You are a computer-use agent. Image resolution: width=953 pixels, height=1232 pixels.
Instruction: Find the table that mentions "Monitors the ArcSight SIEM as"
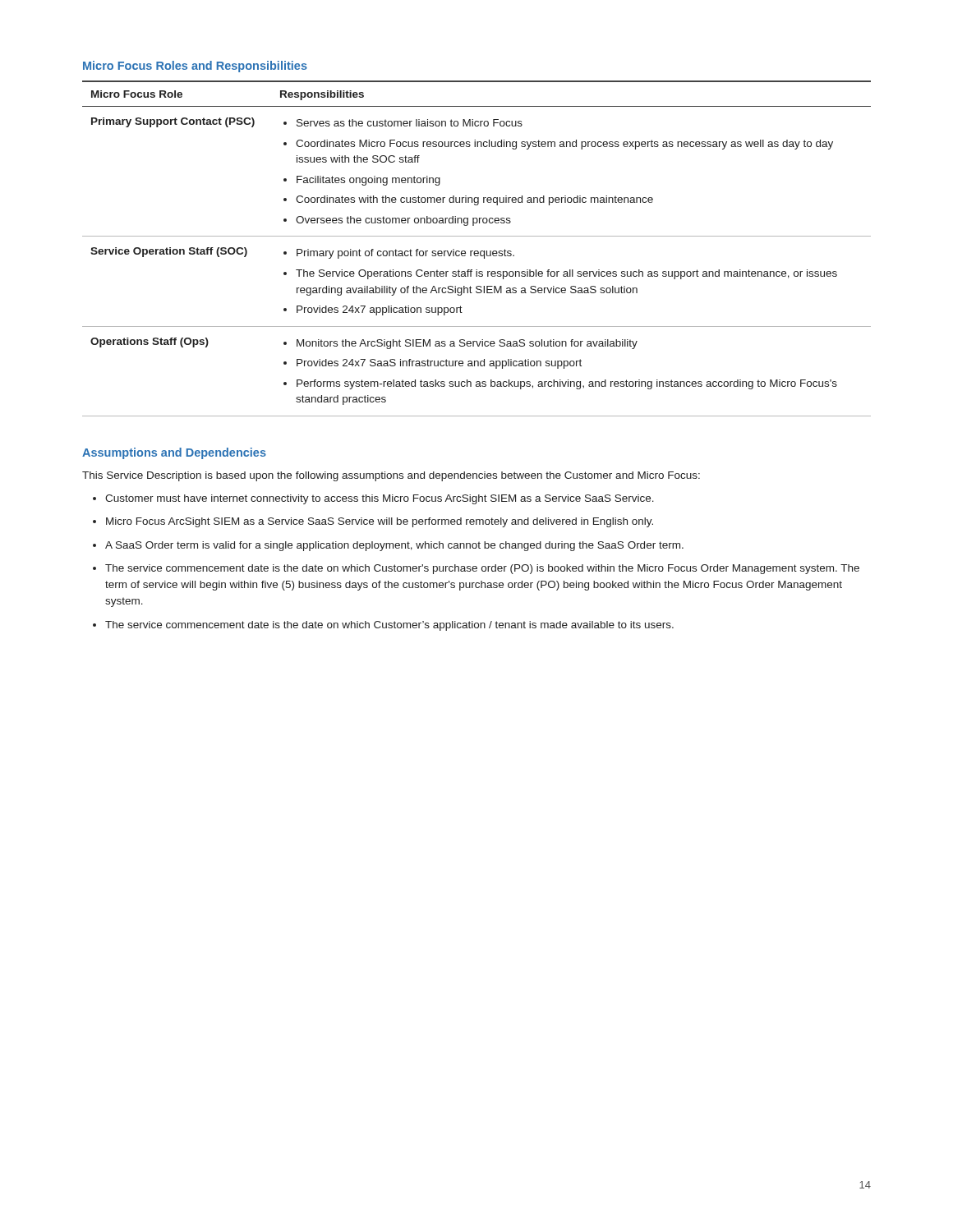pyautogui.click(x=476, y=248)
